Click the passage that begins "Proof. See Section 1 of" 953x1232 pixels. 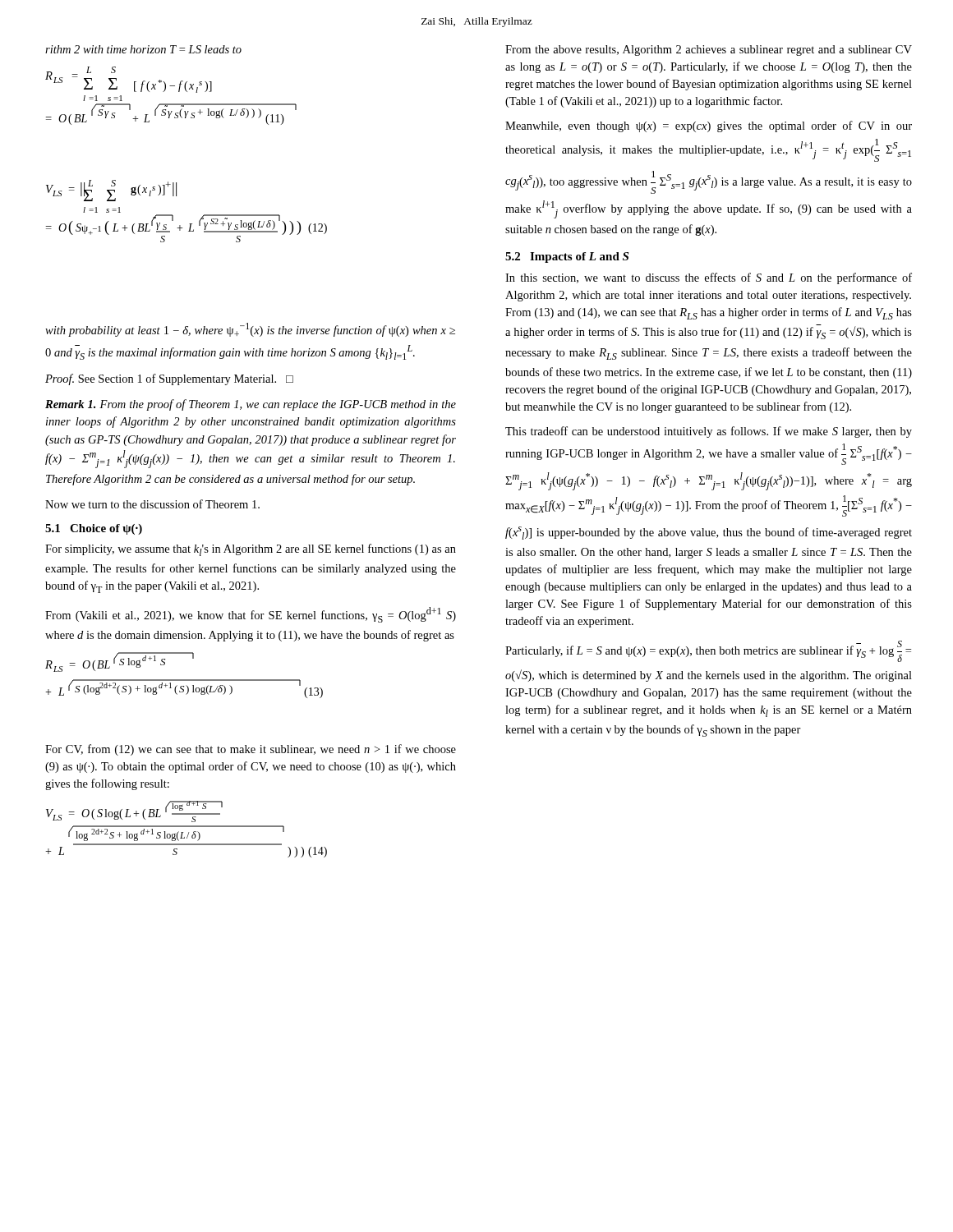pyautogui.click(x=251, y=379)
